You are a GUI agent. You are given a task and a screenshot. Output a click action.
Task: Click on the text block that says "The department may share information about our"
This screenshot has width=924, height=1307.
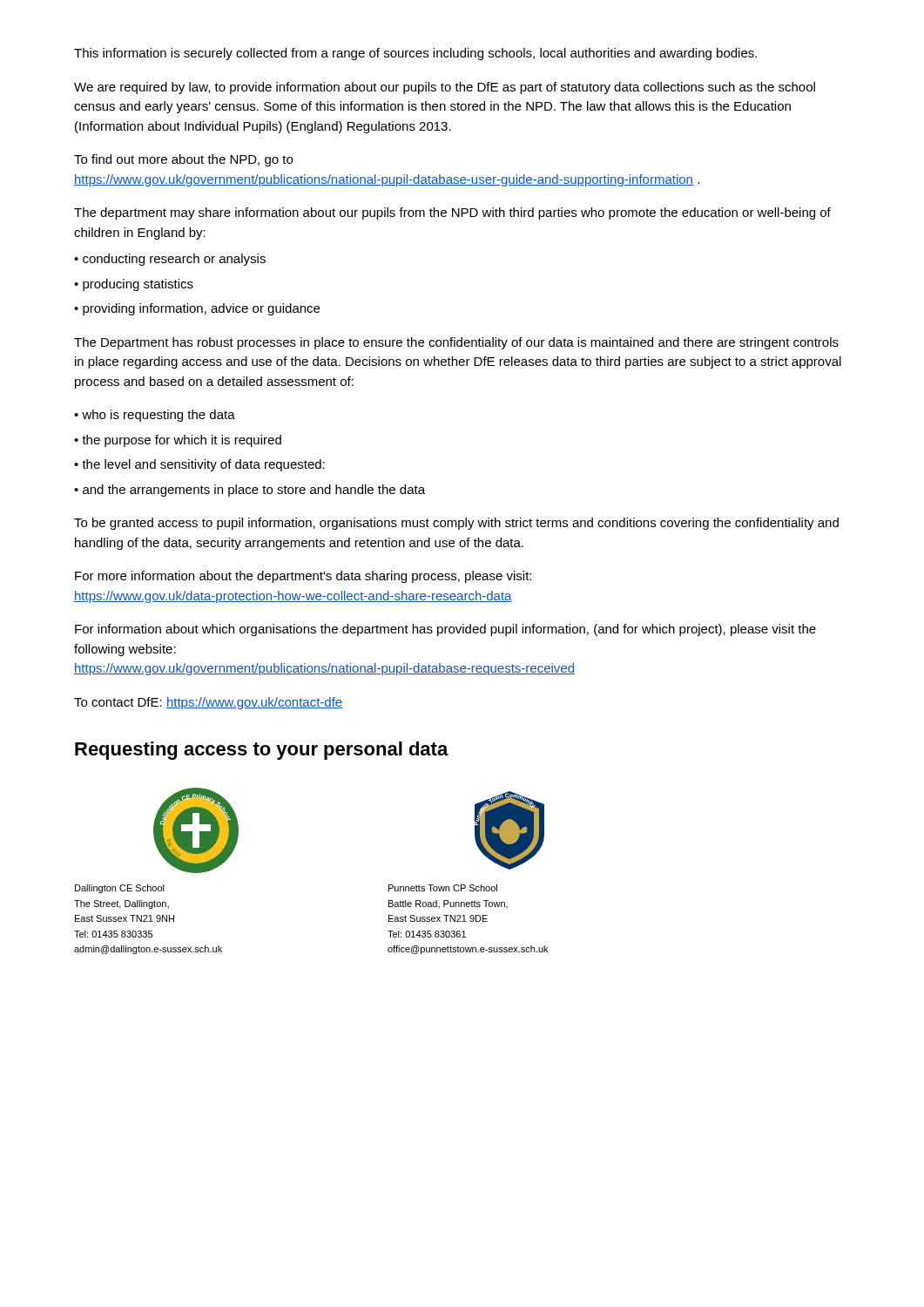coord(452,222)
